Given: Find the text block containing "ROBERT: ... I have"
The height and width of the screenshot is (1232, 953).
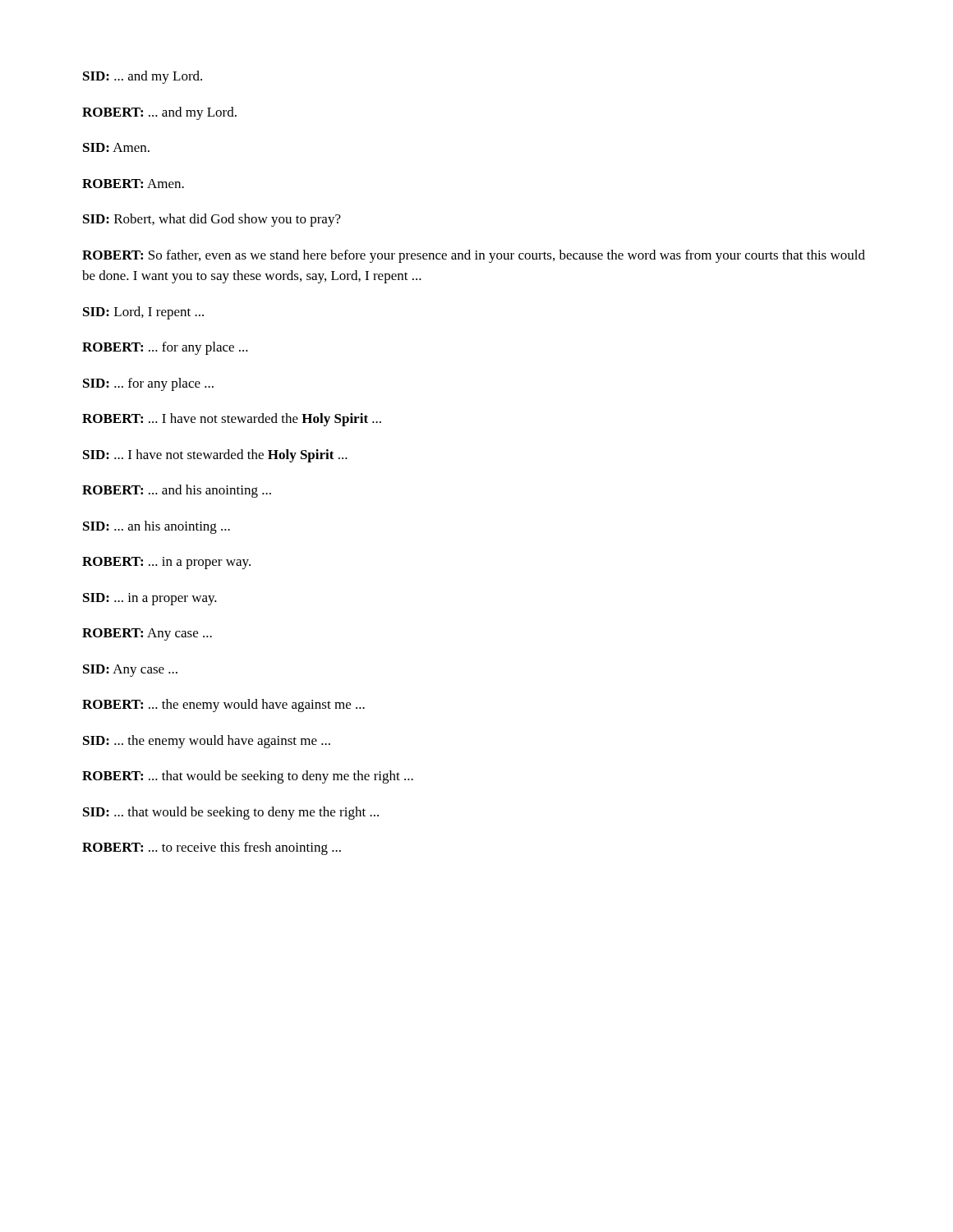Looking at the screenshot, I should tap(232, 418).
